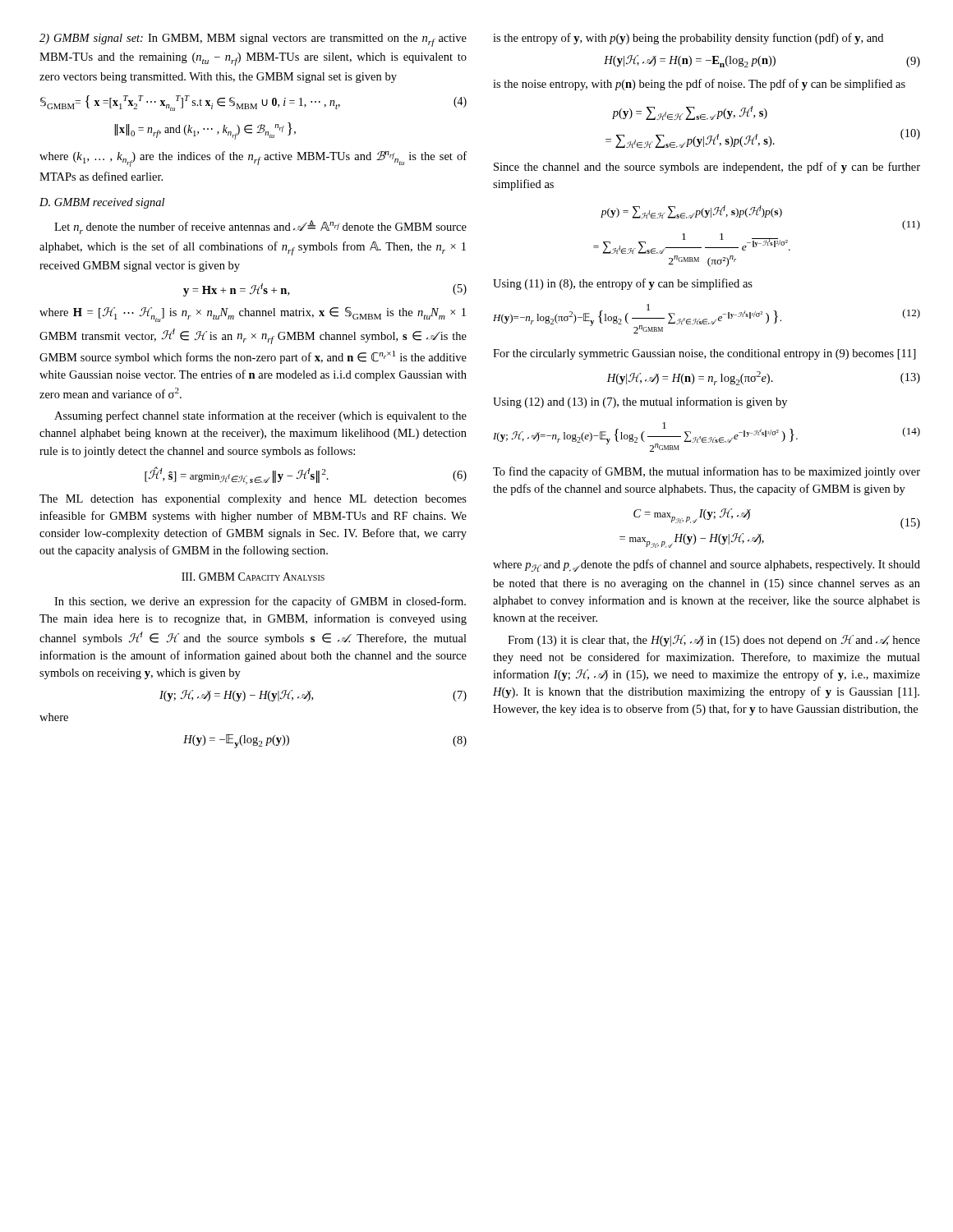Viewport: 953px width, 1232px height.
Task: Click on the passage starting "Using (12) and (13) in (7), the mutual"
Action: click(x=707, y=402)
